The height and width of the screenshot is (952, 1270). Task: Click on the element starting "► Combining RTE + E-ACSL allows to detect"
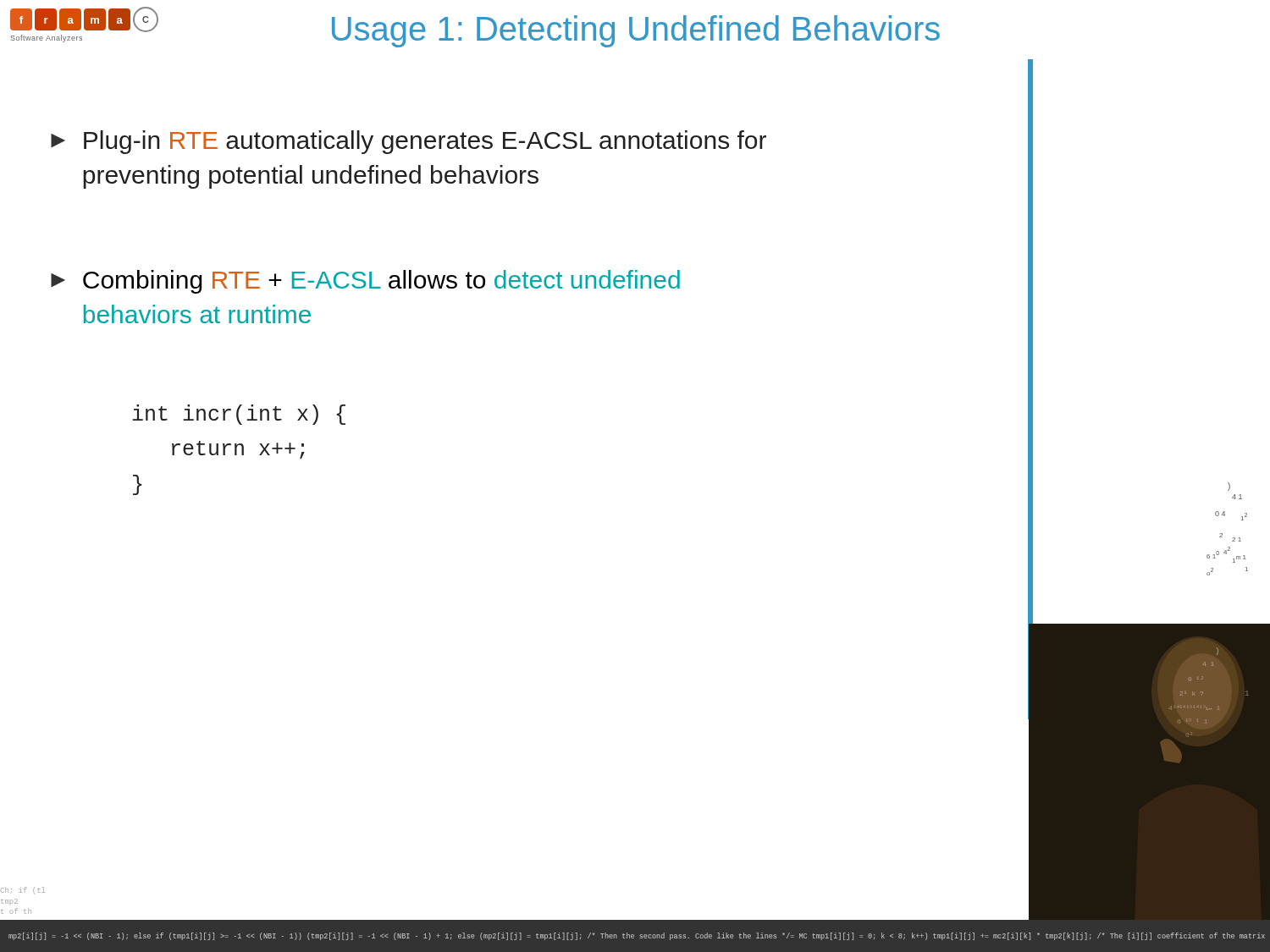click(x=364, y=297)
